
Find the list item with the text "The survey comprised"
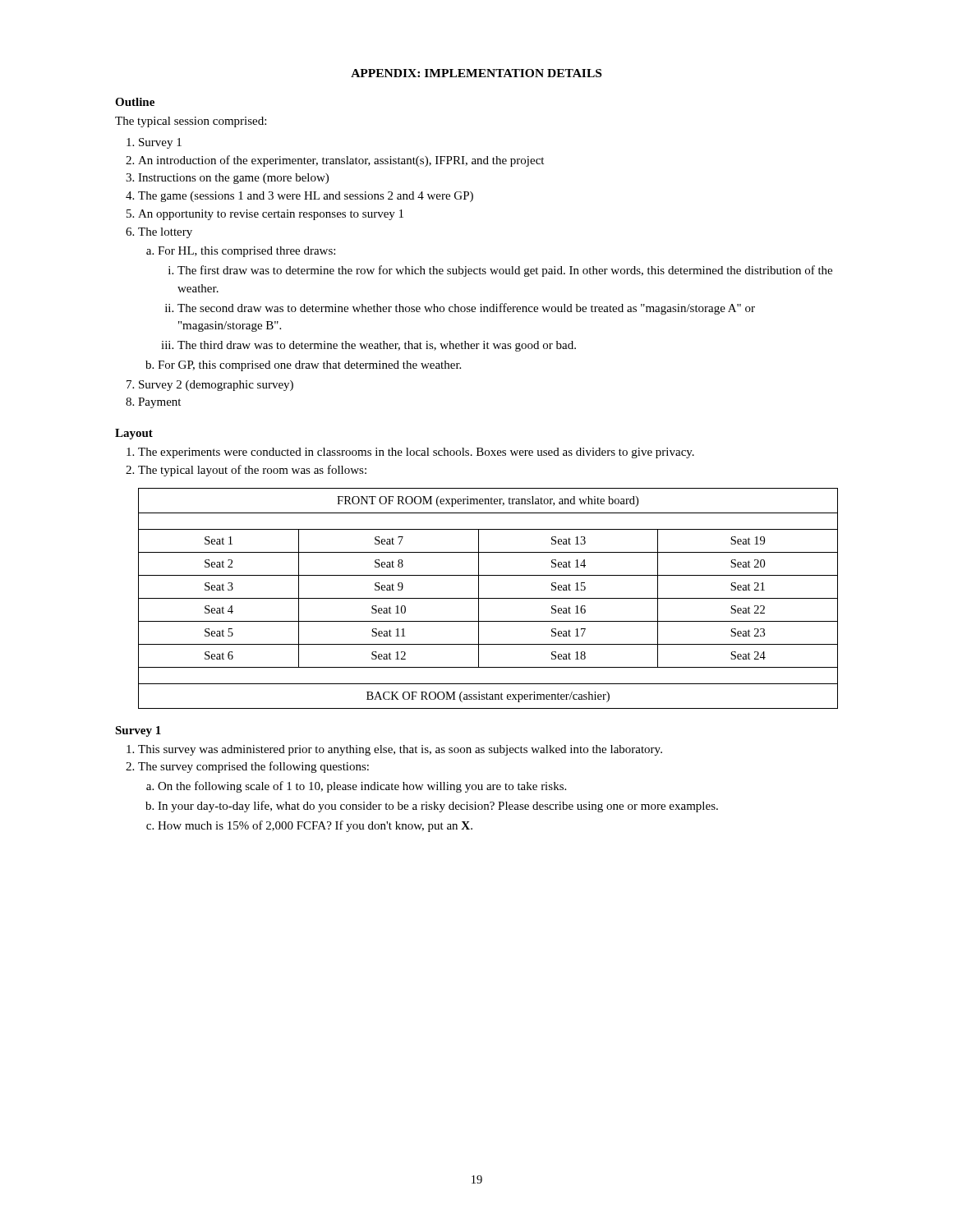tap(488, 796)
